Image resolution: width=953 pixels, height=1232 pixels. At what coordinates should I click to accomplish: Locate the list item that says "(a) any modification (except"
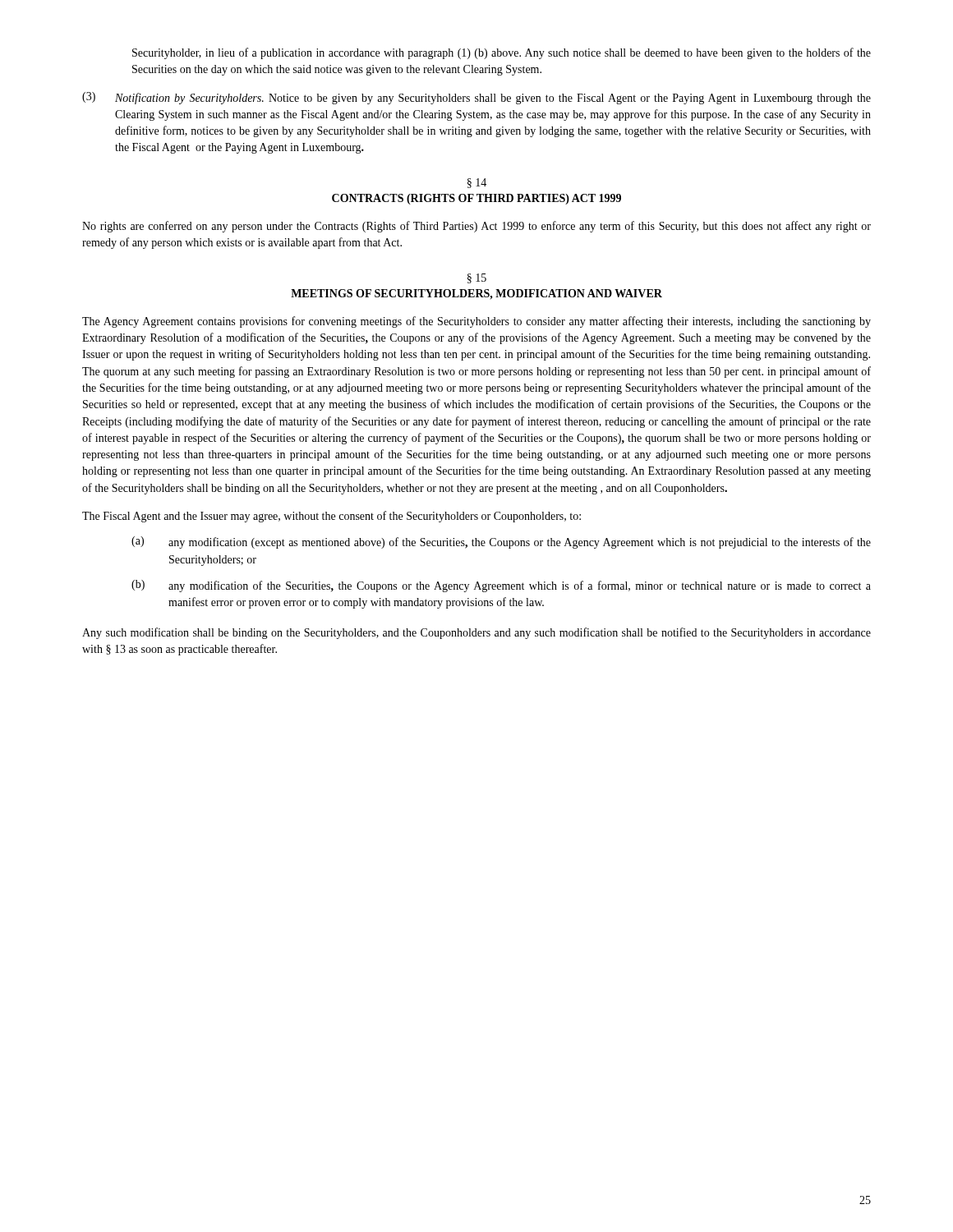point(501,552)
